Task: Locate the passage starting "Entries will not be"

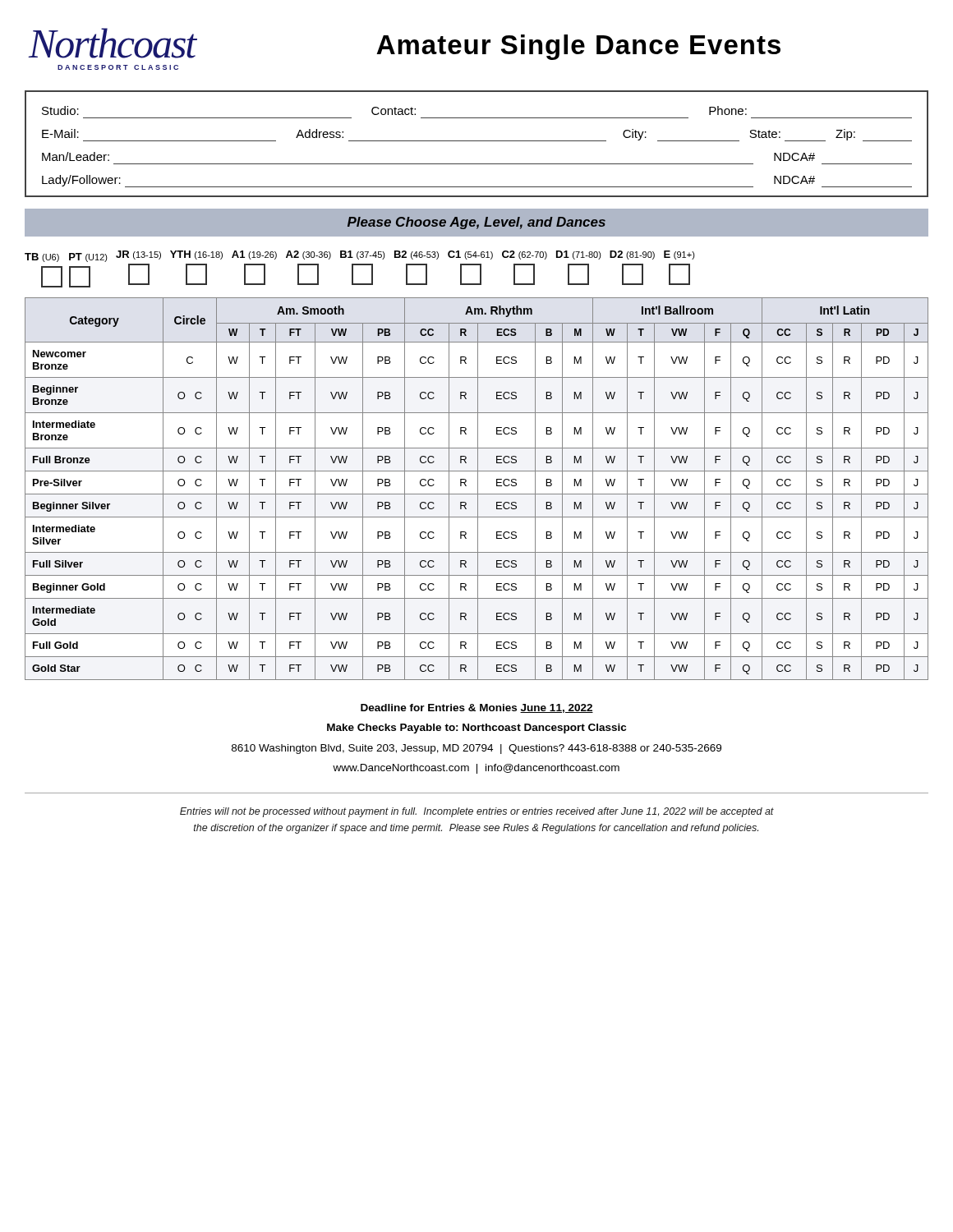Action: pos(476,820)
